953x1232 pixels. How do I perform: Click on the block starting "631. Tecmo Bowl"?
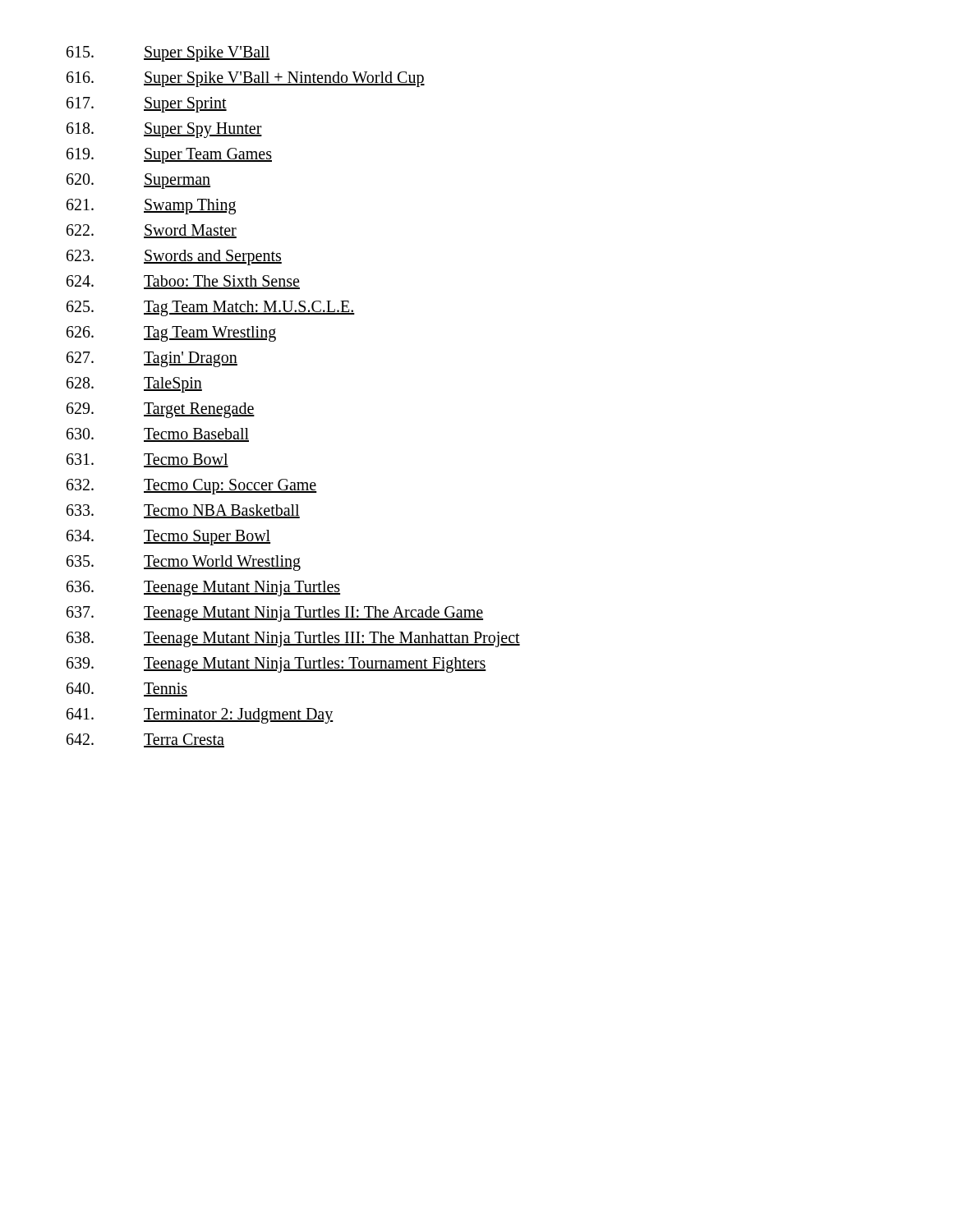click(147, 460)
